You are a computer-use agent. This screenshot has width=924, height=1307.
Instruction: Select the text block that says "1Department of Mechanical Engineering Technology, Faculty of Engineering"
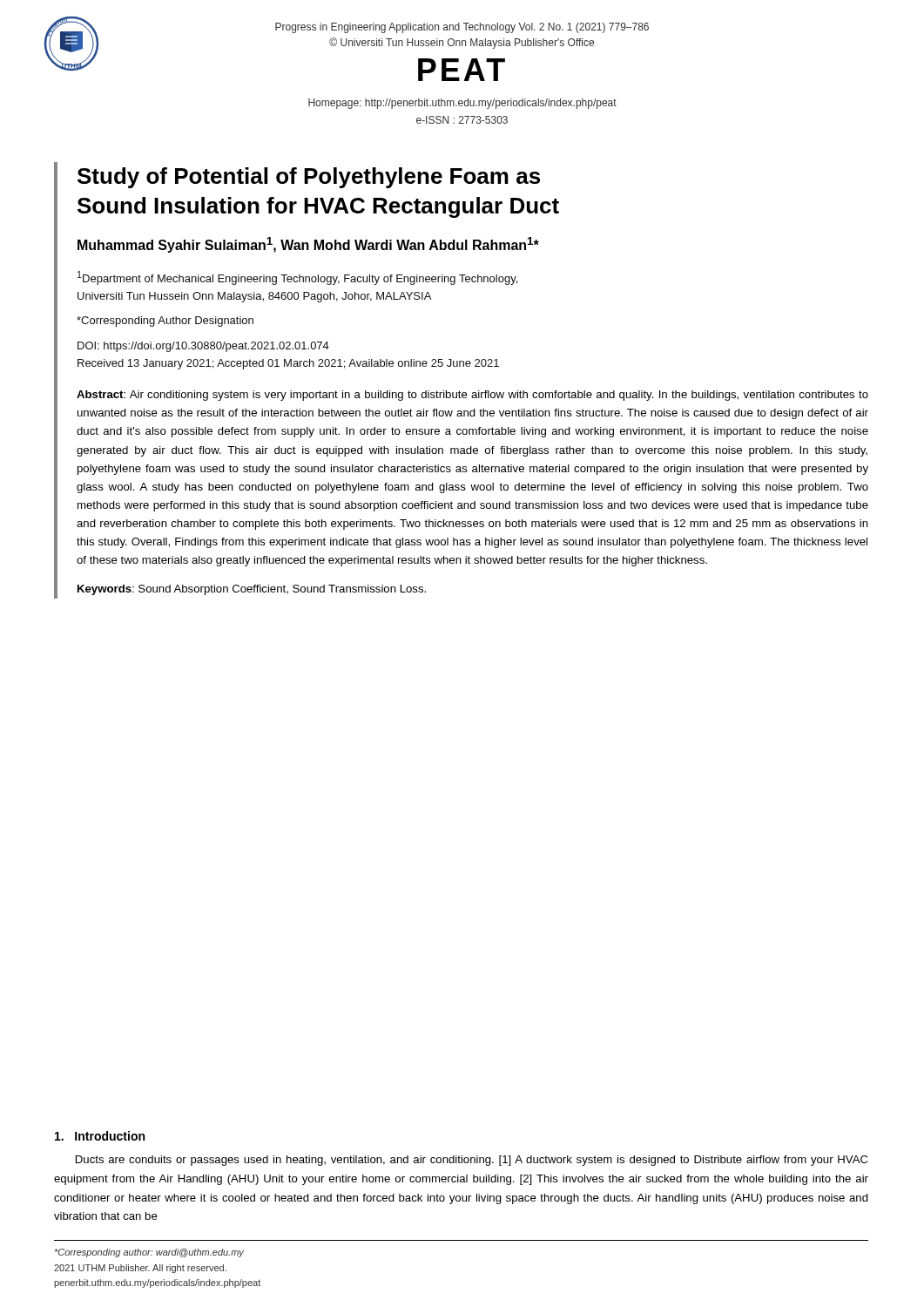coord(298,286)
